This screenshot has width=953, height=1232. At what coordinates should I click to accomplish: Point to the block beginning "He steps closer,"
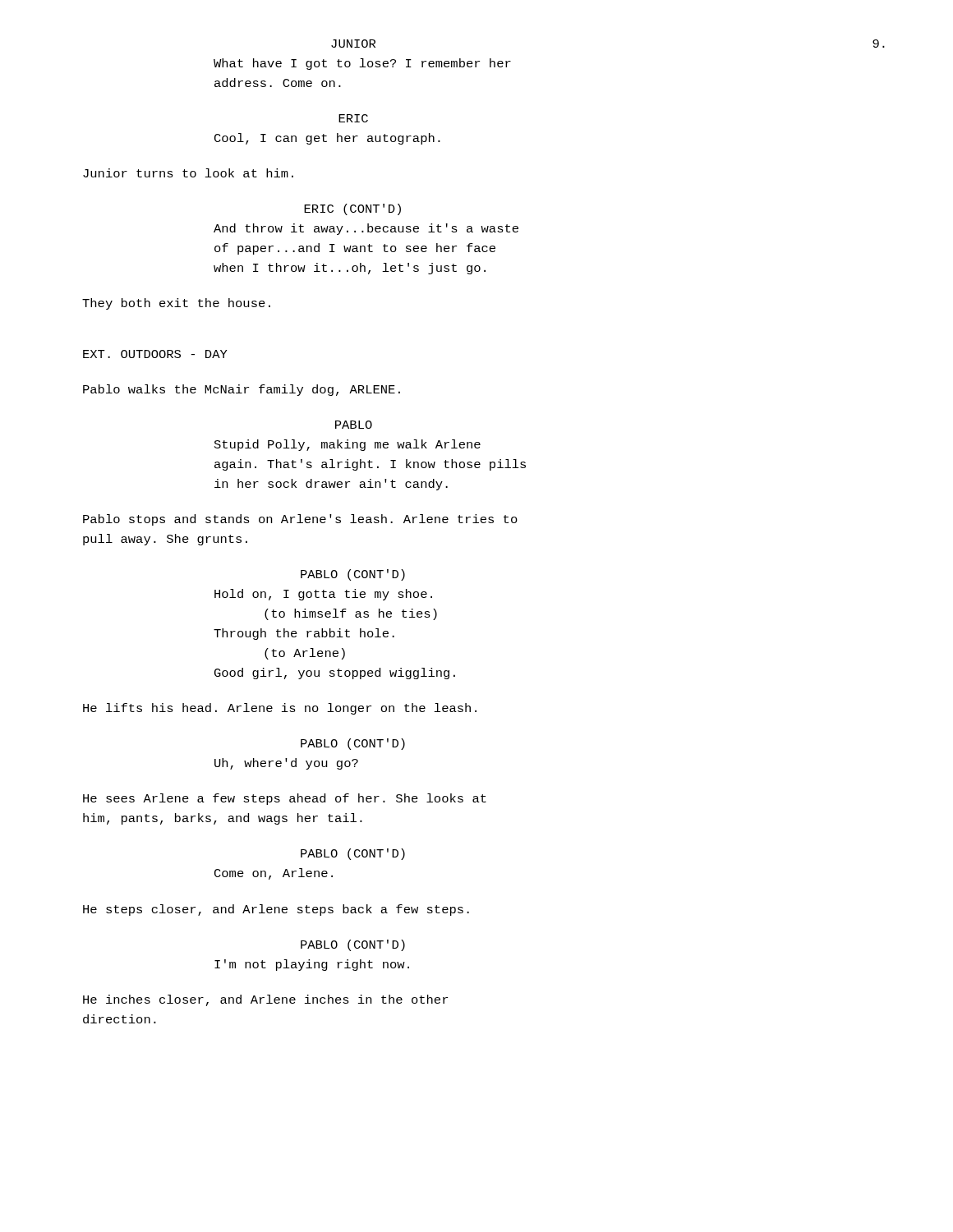[x=394, y=910]
